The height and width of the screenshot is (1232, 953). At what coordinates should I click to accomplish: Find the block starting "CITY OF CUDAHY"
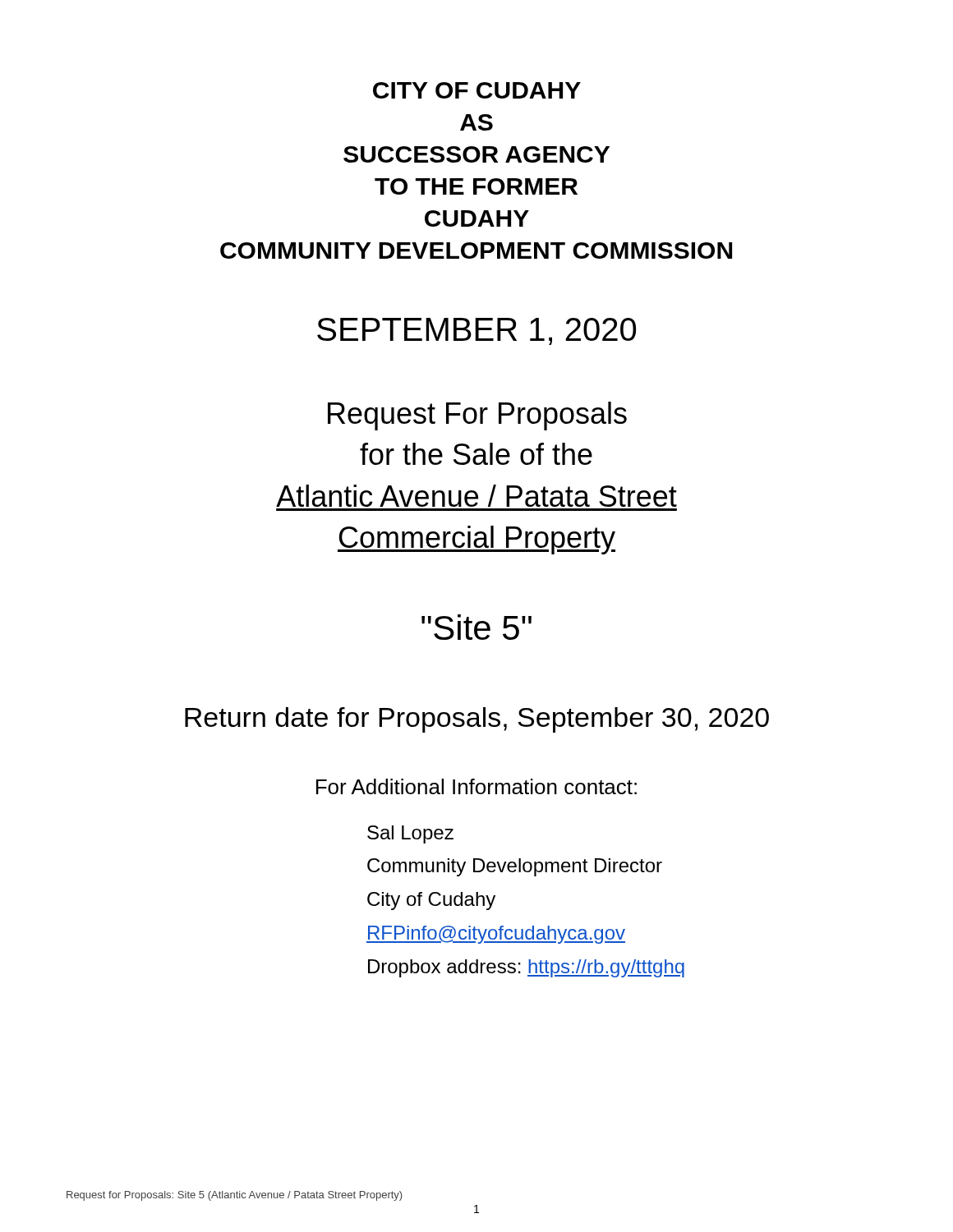point(476,170)
